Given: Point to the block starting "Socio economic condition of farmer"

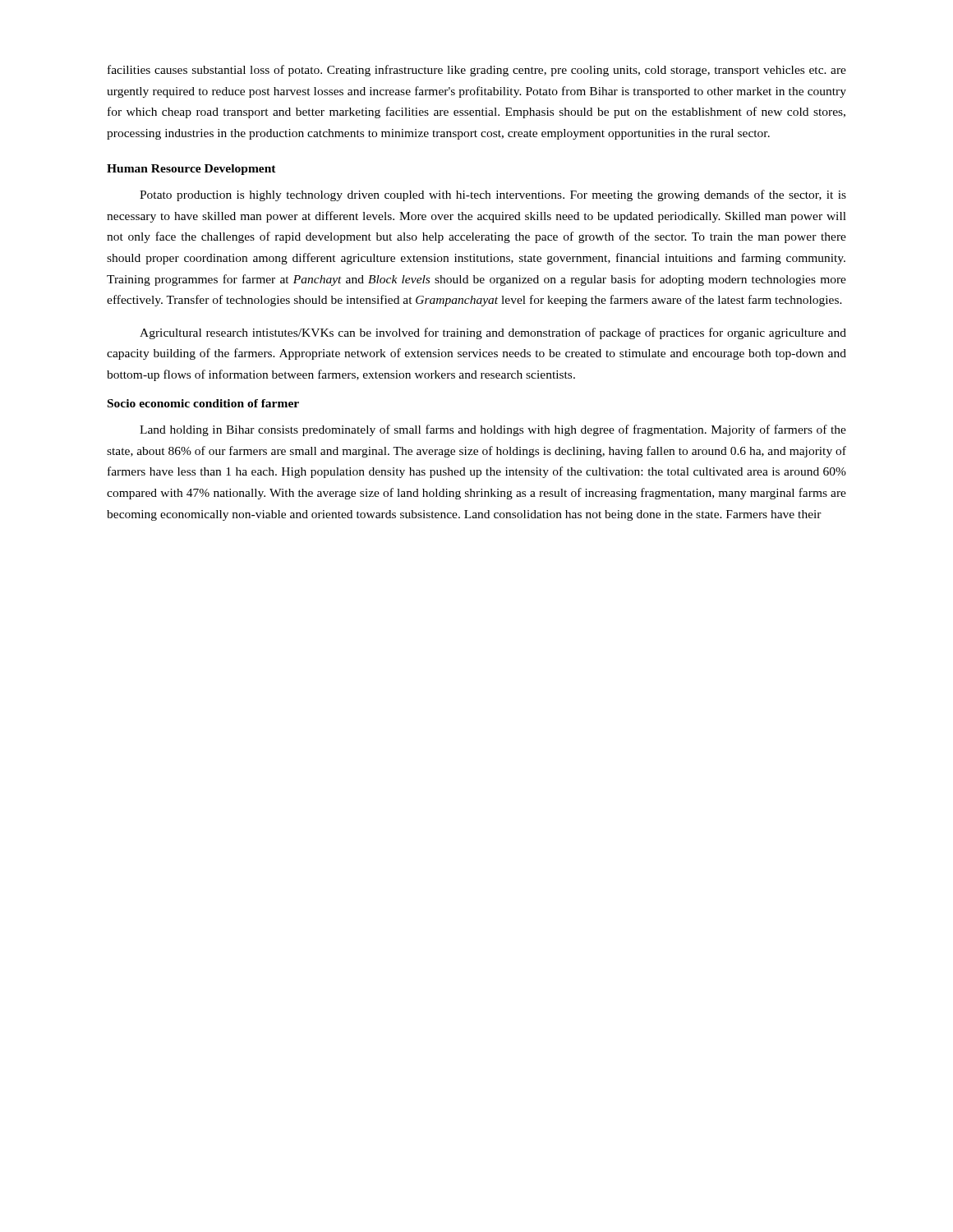Looking at the screenshot, I should (203, 403).
